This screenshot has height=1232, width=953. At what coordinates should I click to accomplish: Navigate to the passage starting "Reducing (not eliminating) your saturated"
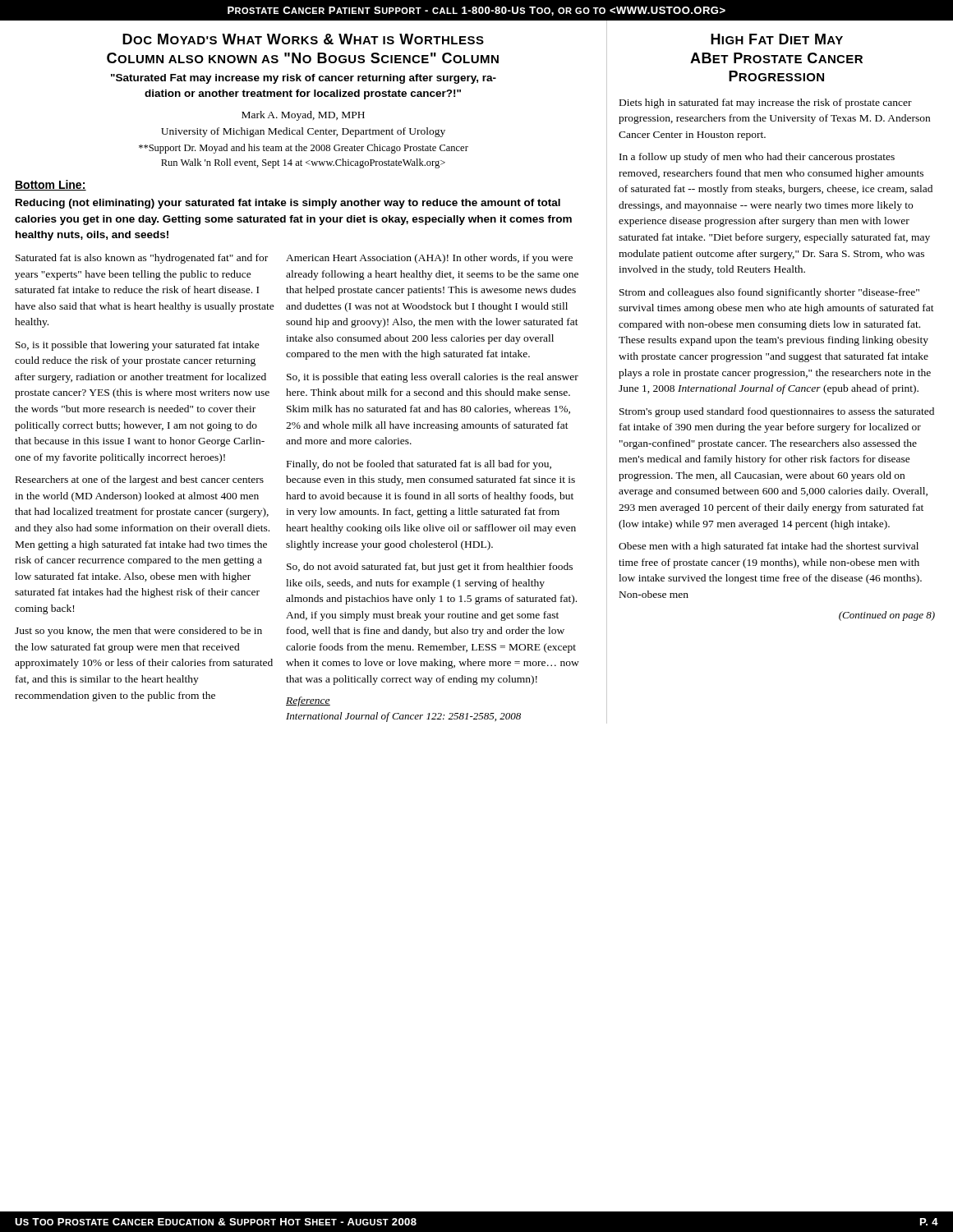tap(293, 219)
